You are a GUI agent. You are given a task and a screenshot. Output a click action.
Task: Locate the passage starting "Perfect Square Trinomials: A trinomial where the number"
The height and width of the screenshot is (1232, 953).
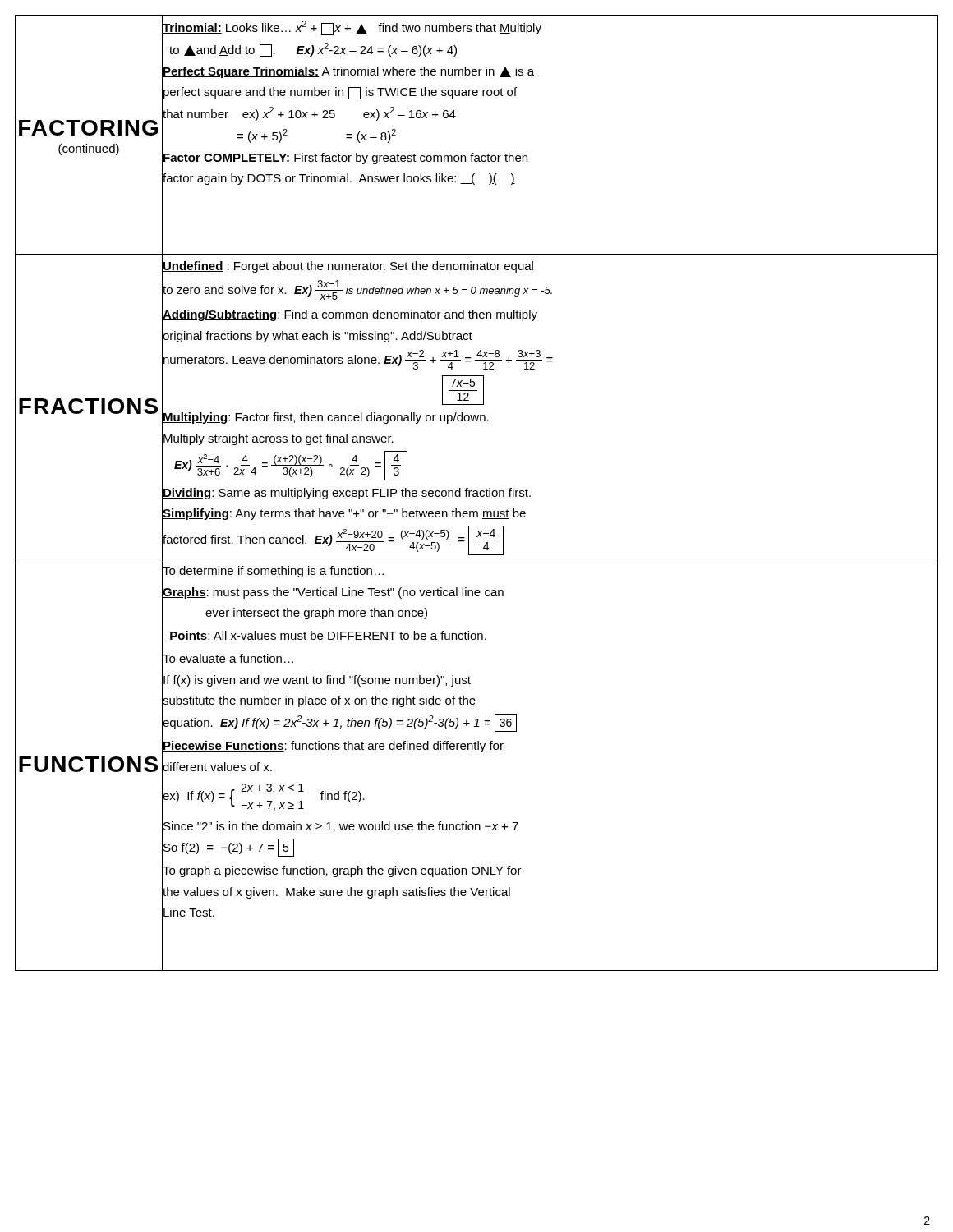coord(348,72)
